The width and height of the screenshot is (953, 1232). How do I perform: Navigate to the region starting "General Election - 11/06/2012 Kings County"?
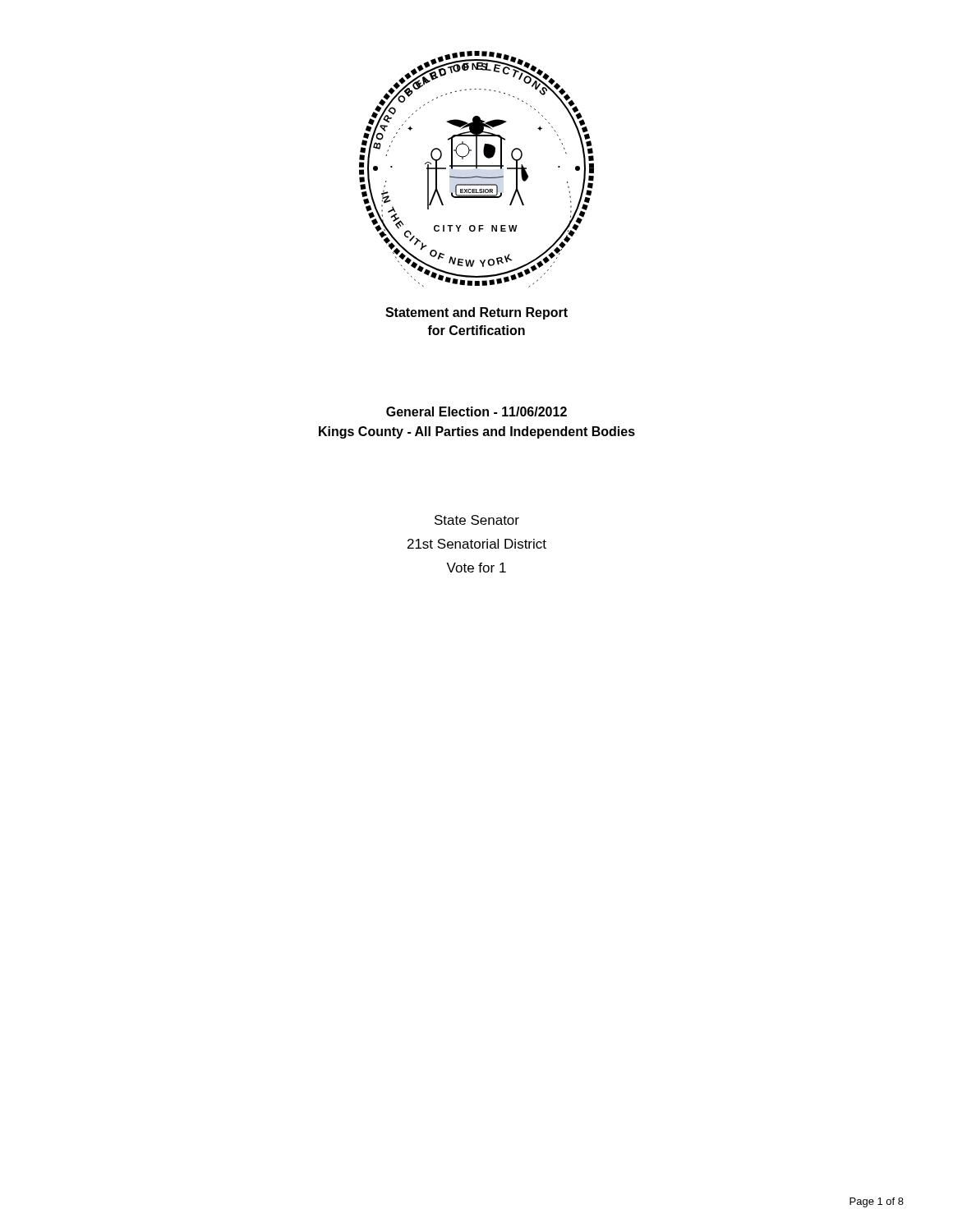476,422
